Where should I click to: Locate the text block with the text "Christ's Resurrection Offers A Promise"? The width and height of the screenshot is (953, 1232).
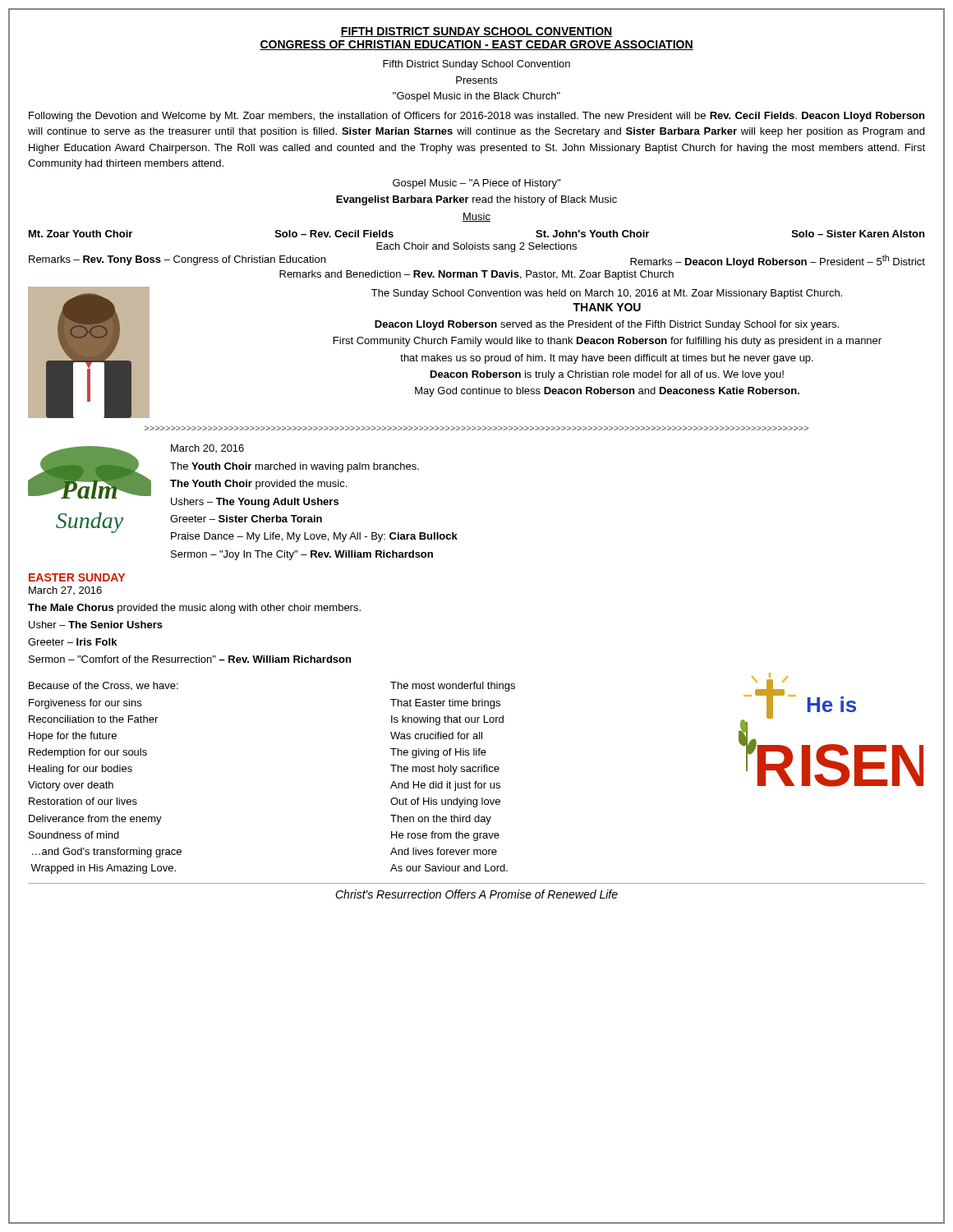[476, 895]
